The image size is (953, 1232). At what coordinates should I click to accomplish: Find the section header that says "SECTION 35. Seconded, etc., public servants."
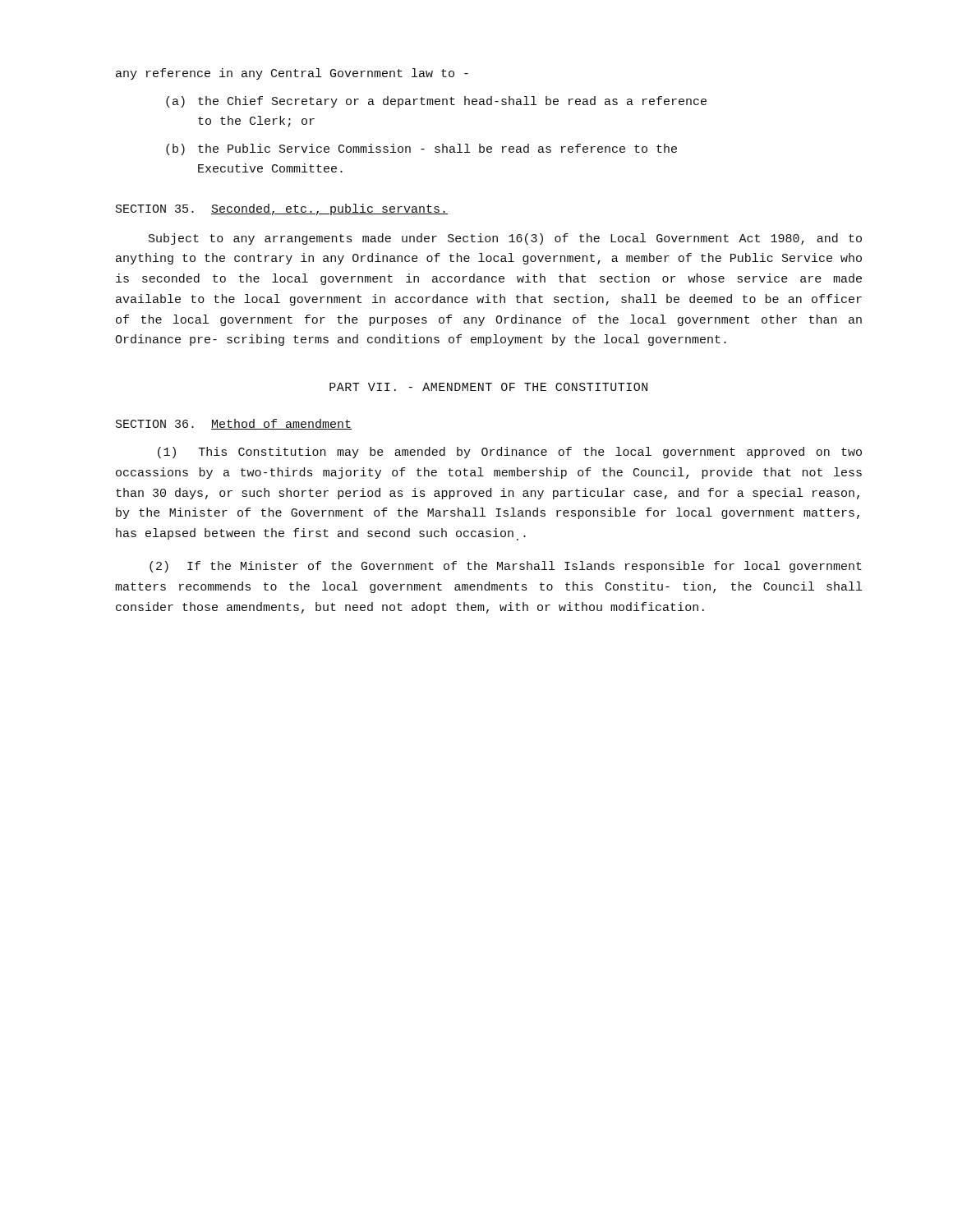click(x=281, y=209)
